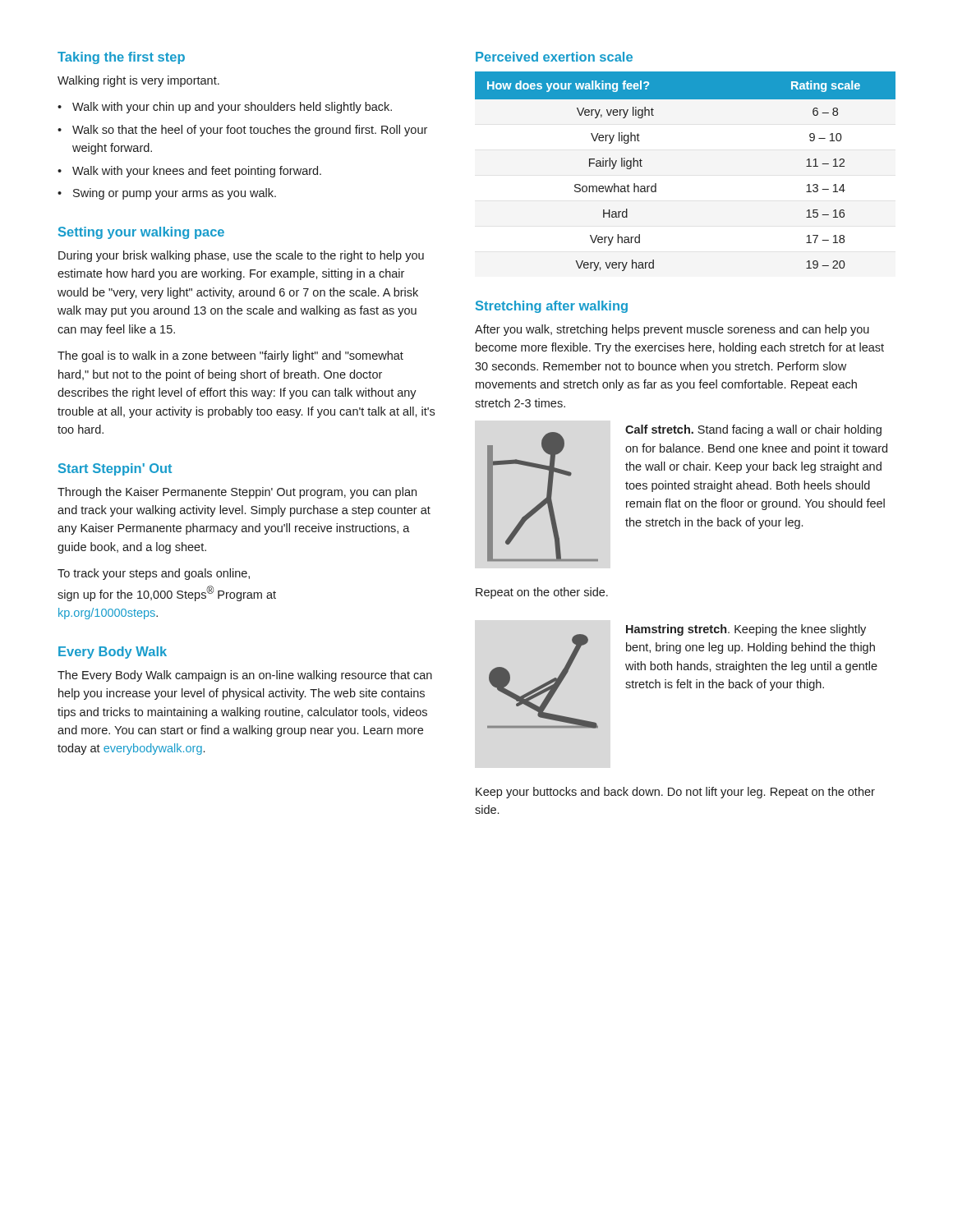Screen dimensions: 1232x953
Task: Locate the block of text that opens with "The Every Body Walk campaign is"
Action: 245,712
